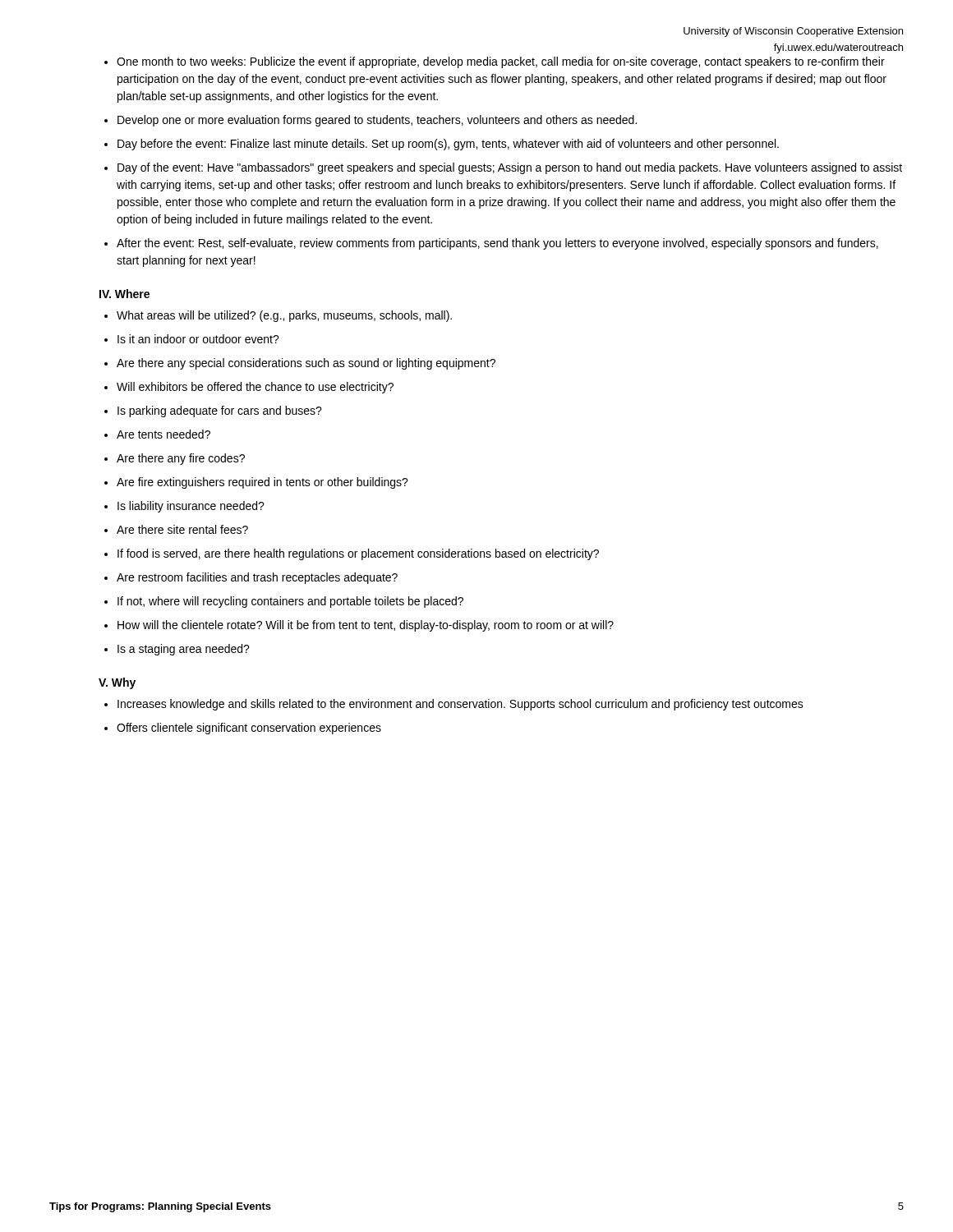
Task: Find the list item that says "Is parking adequate"
Action: coord(220,411)
